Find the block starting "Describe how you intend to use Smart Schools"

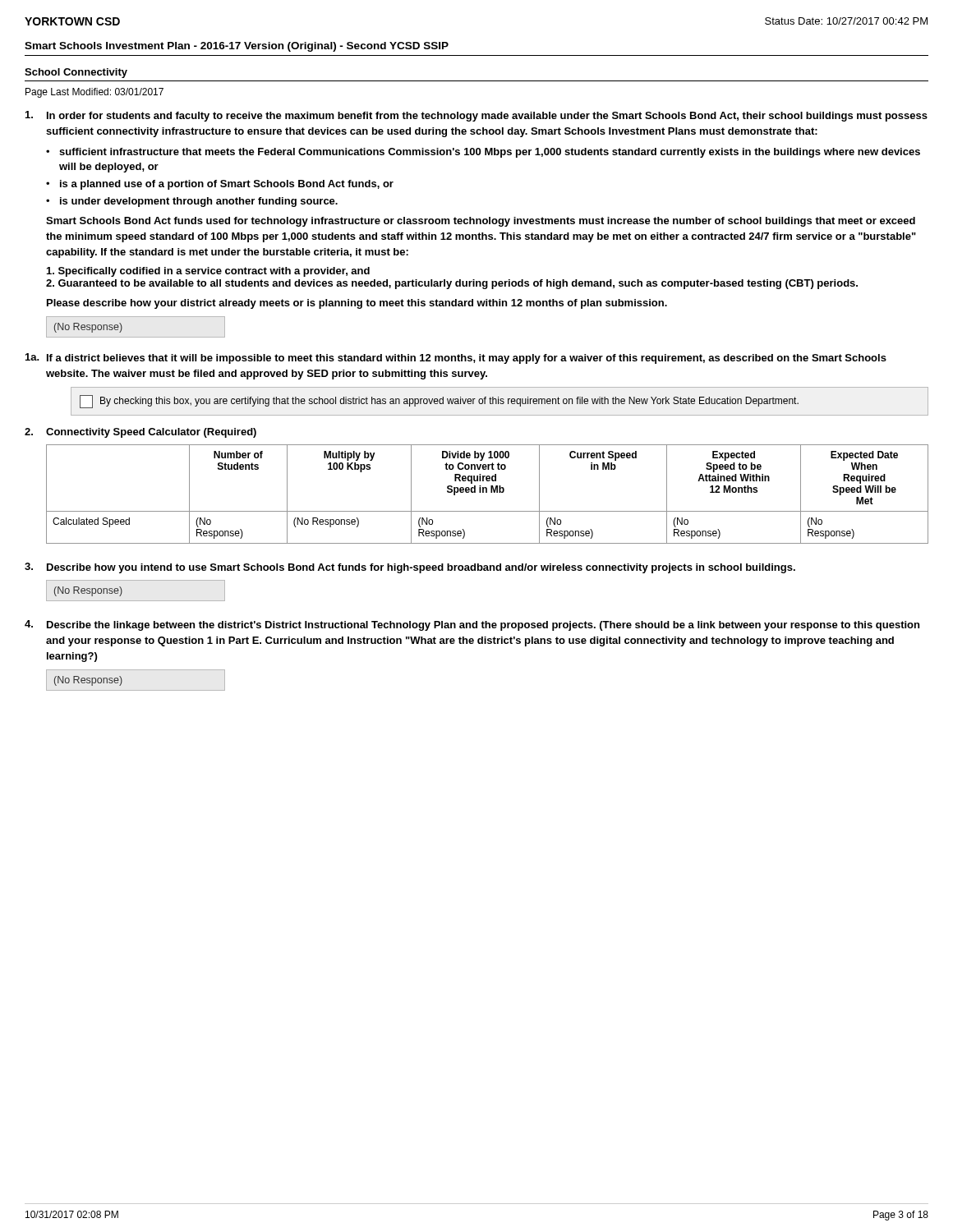(421, 567)
